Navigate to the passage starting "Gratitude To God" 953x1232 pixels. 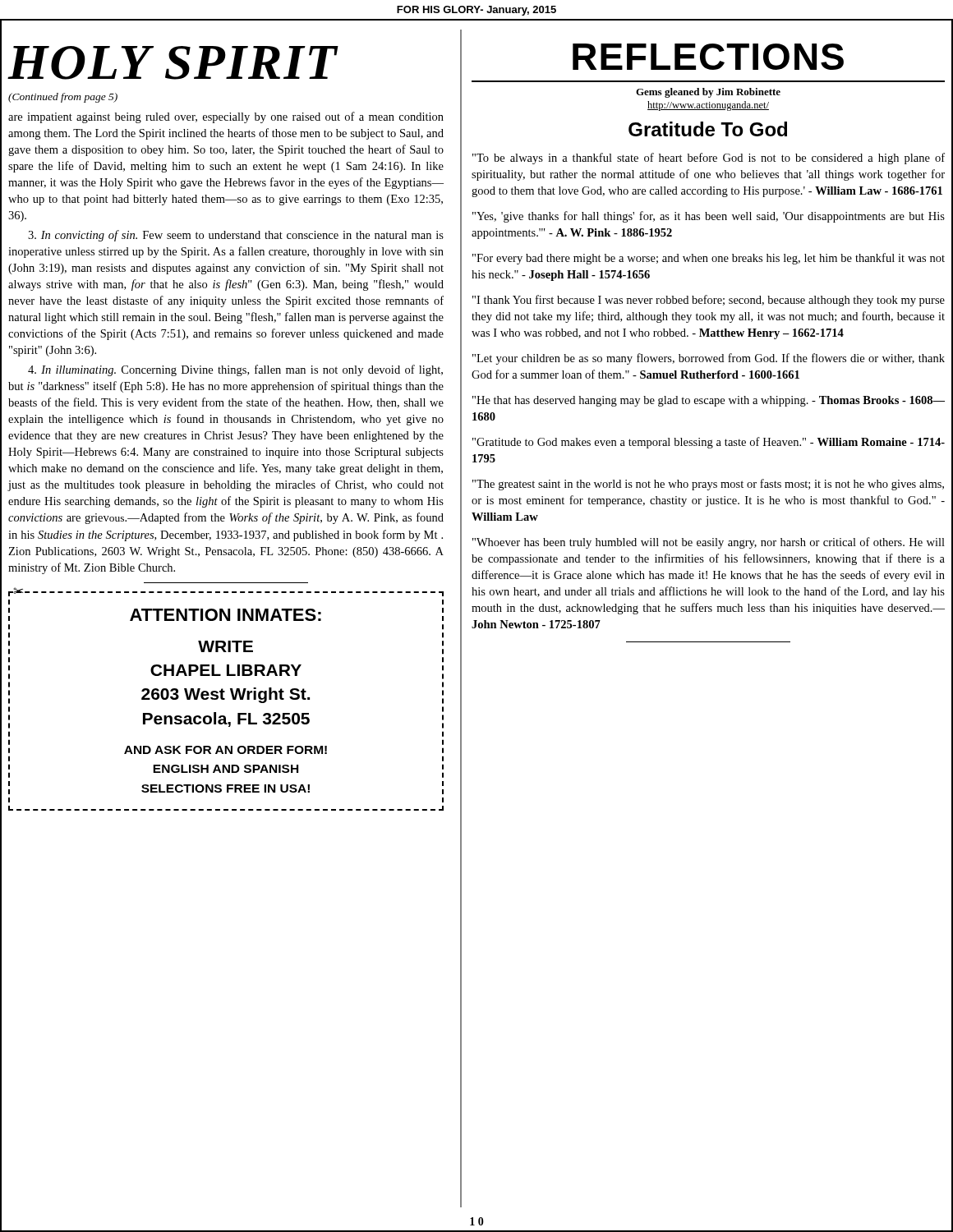pos(708,129)
